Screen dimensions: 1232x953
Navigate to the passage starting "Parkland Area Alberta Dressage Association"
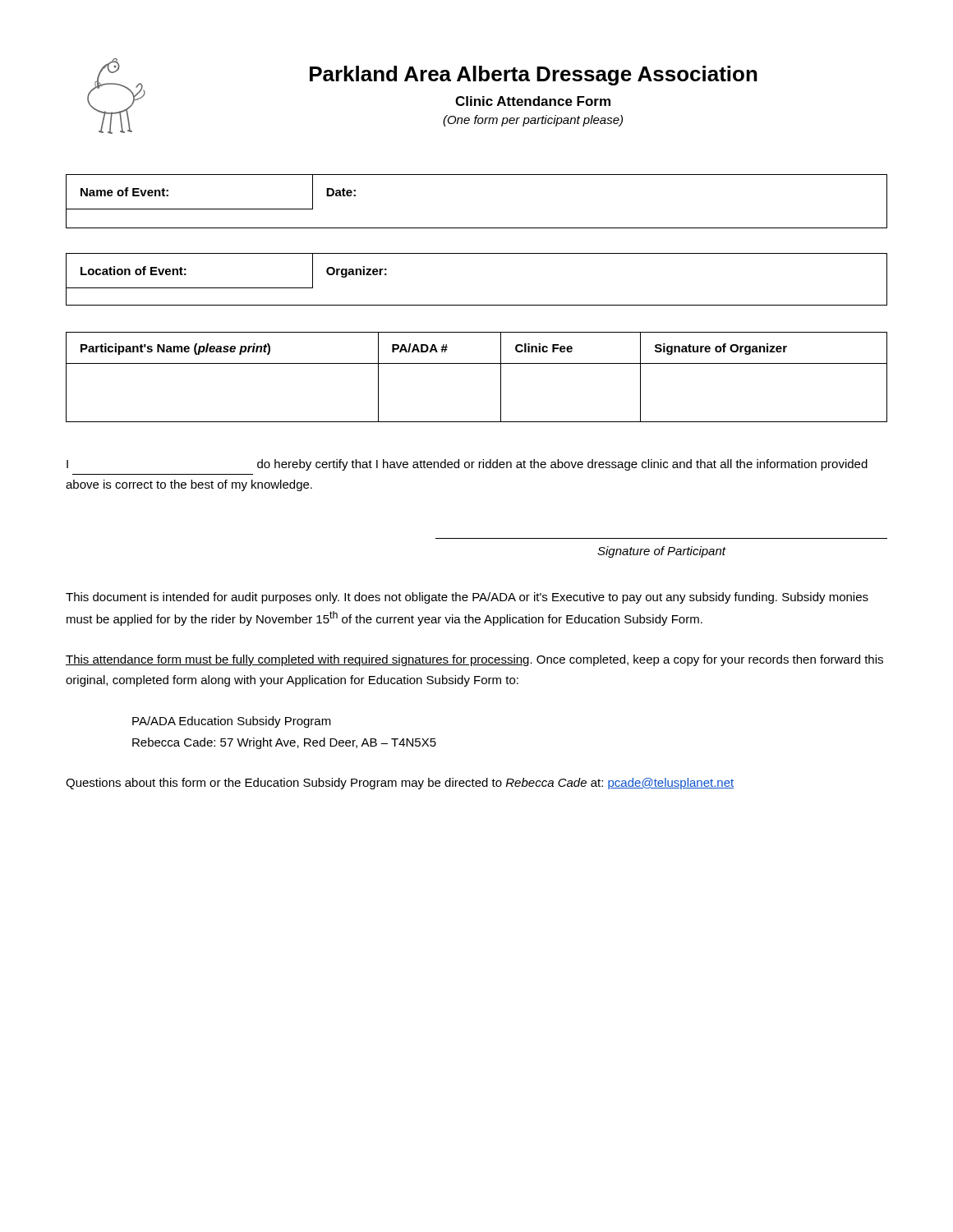[x=533, y=74]
